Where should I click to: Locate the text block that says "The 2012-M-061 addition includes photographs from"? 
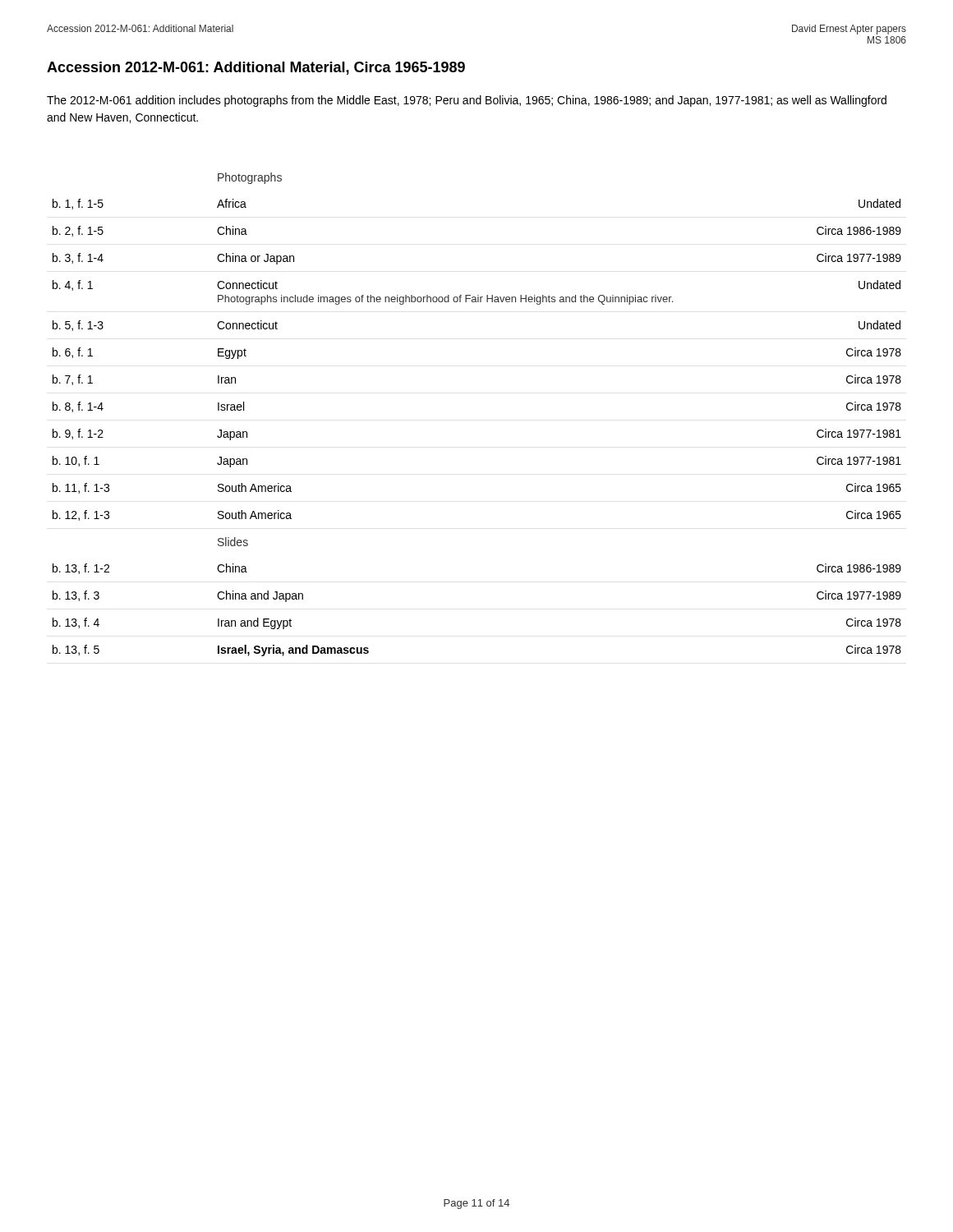point(467,109)
